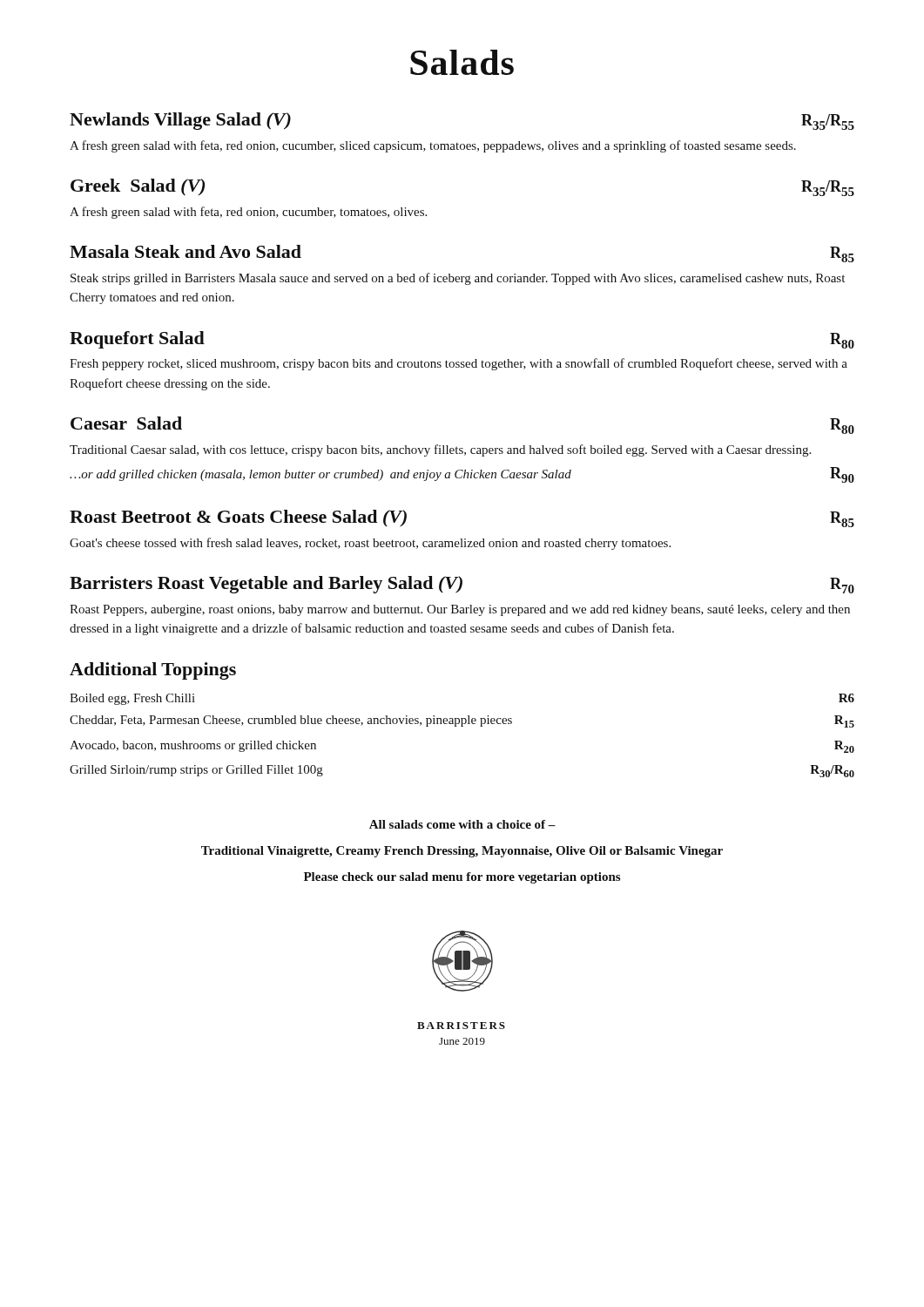Locate the section header that opens with "Barristers Roast Vegetable and Barley"

(x=462, y=605)
